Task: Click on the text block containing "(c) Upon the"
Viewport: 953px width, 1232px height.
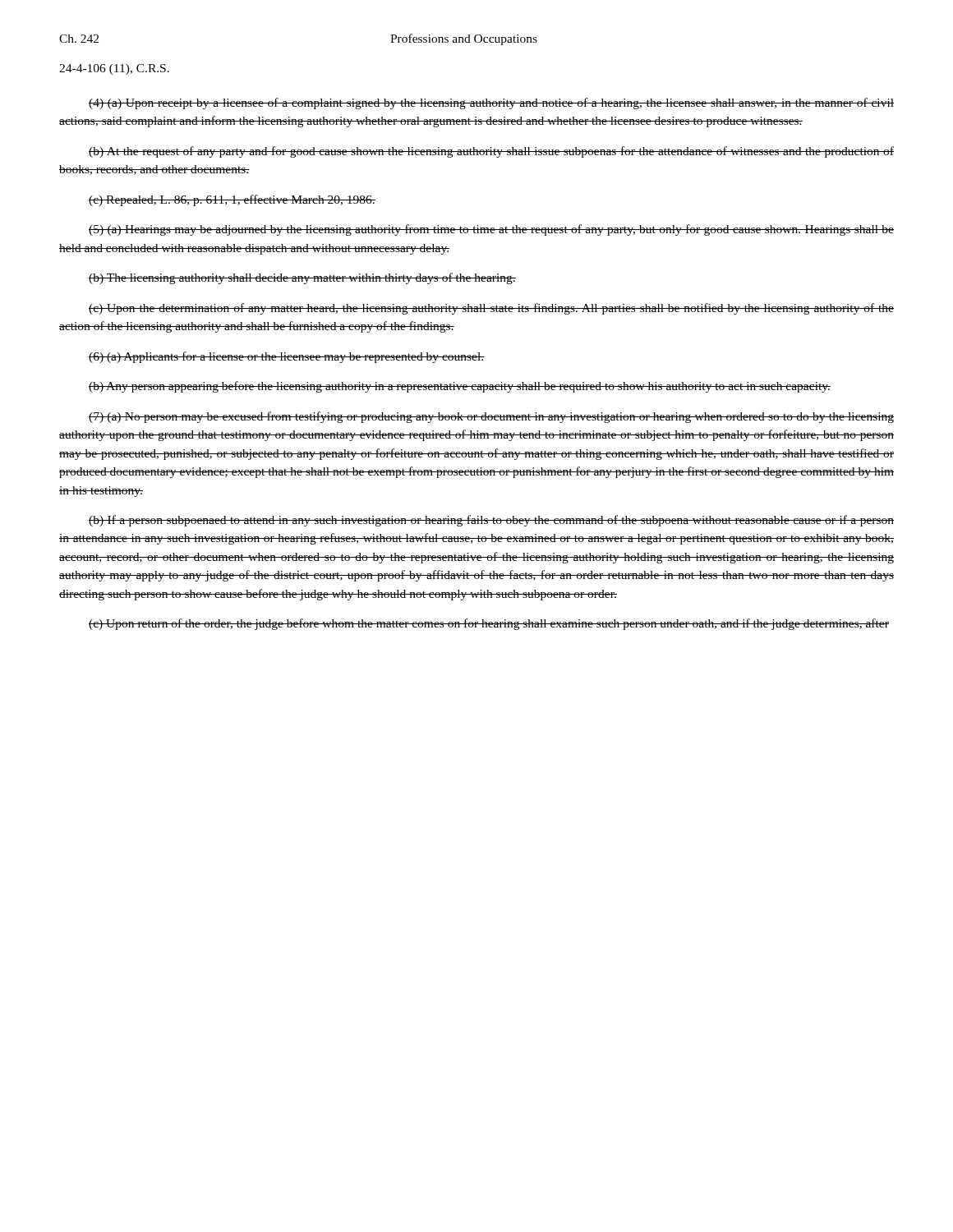Action: pos(476,317)
